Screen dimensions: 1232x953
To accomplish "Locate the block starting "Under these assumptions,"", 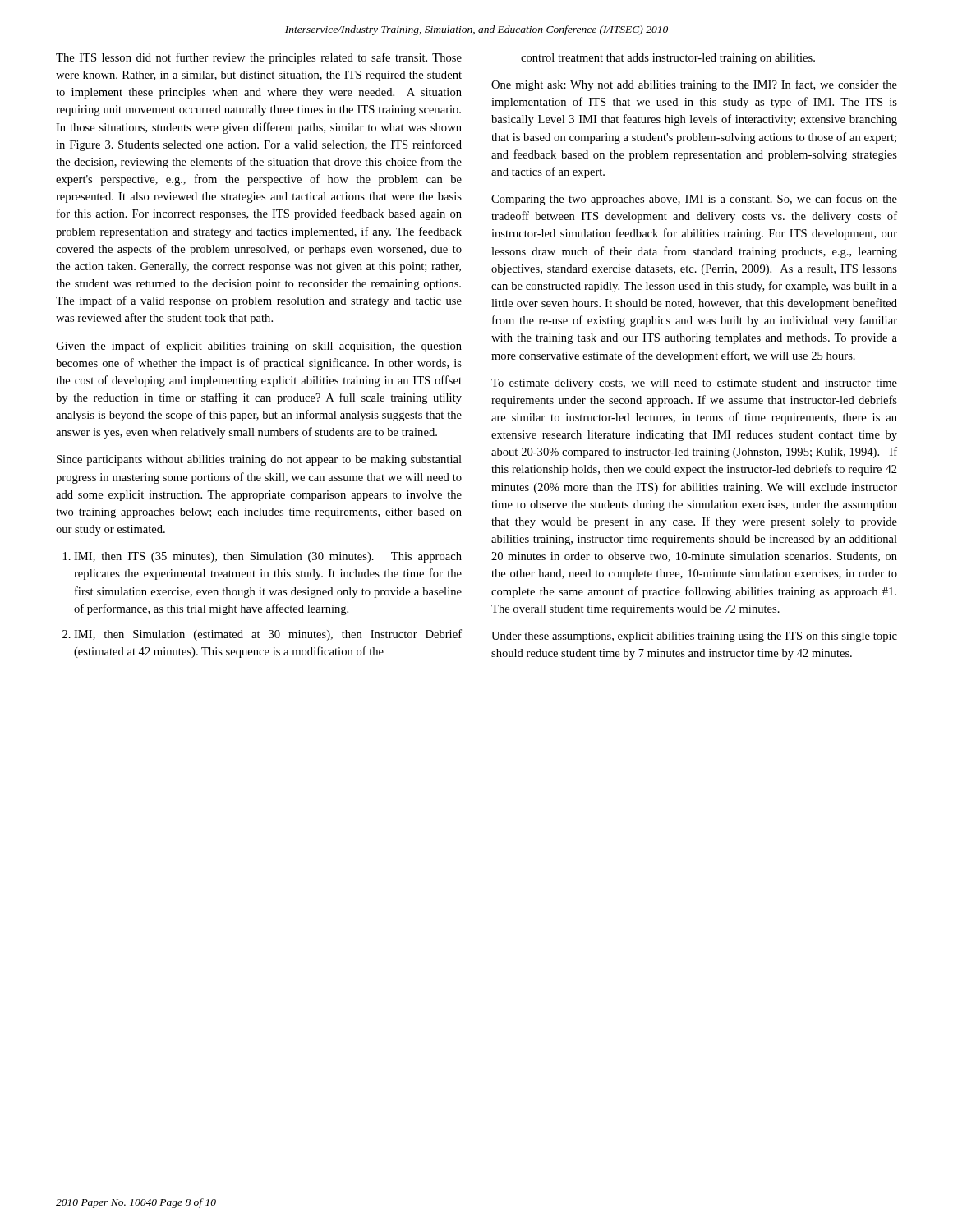I will coord(694,645).
